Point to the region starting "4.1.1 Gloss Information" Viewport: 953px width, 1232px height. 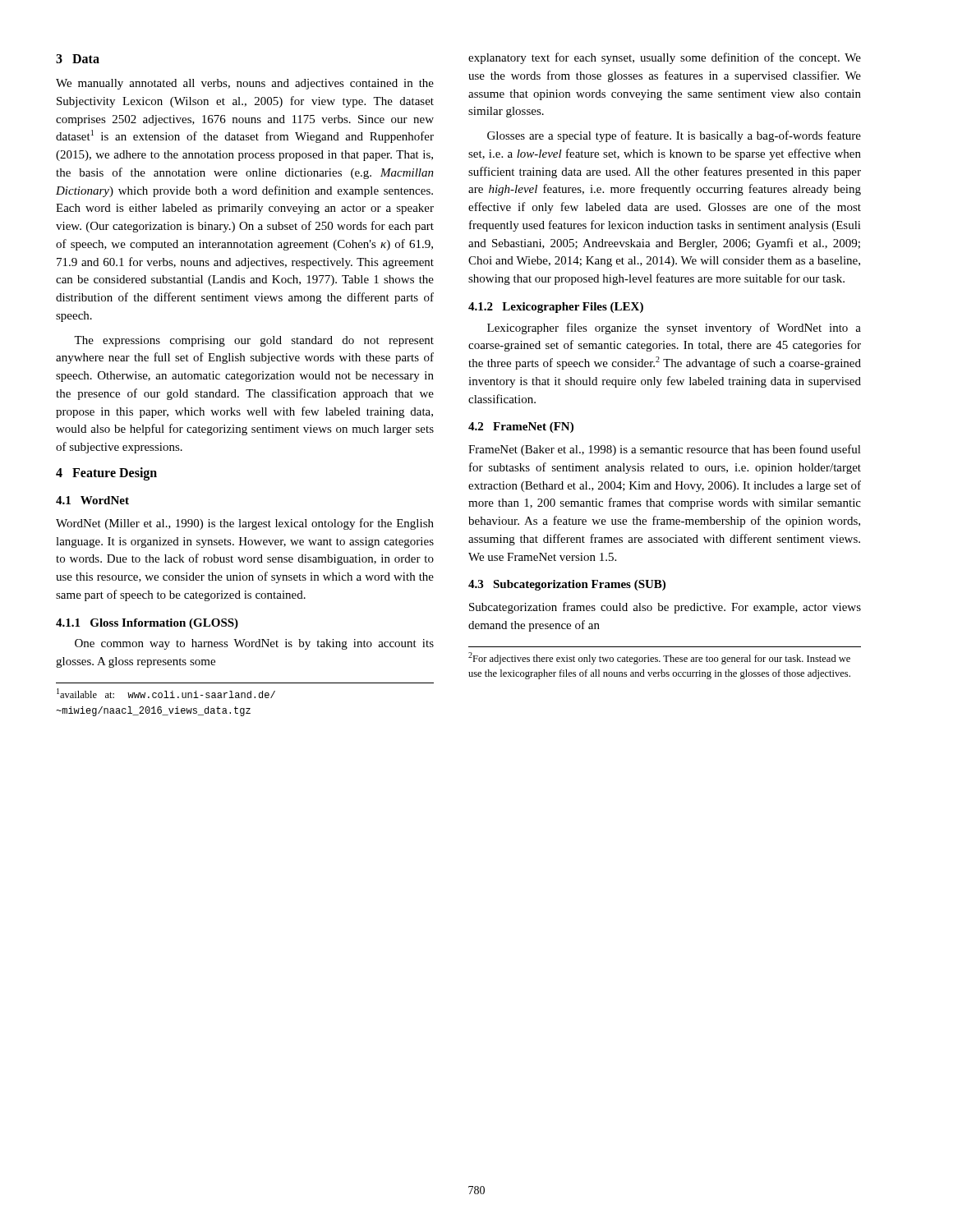click(x=245, y=623)
